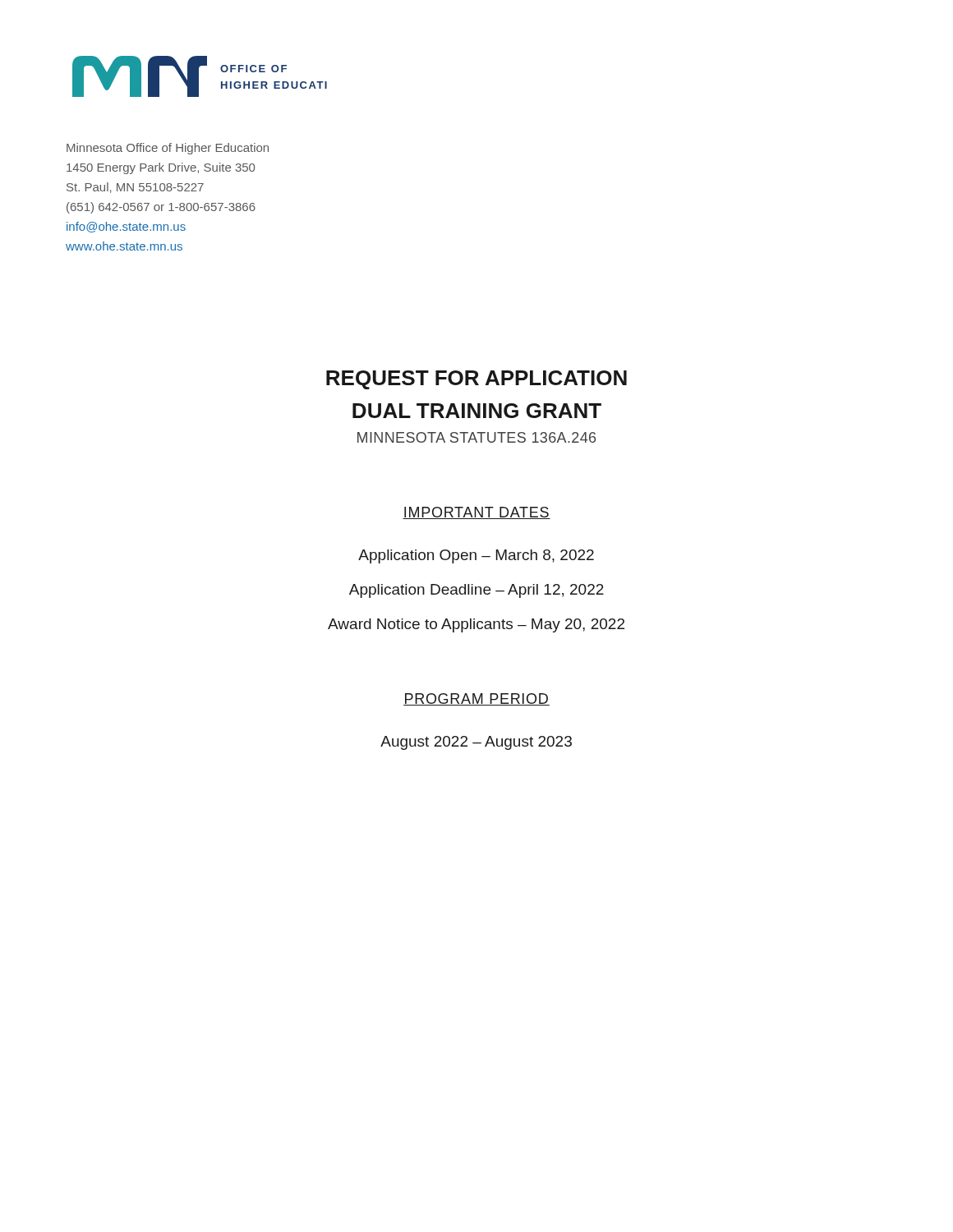The height and width of the screenshot is (1232, 953).
Task: Where is the passage that starts "Application Deadline –"?
Action: [476, 589]
